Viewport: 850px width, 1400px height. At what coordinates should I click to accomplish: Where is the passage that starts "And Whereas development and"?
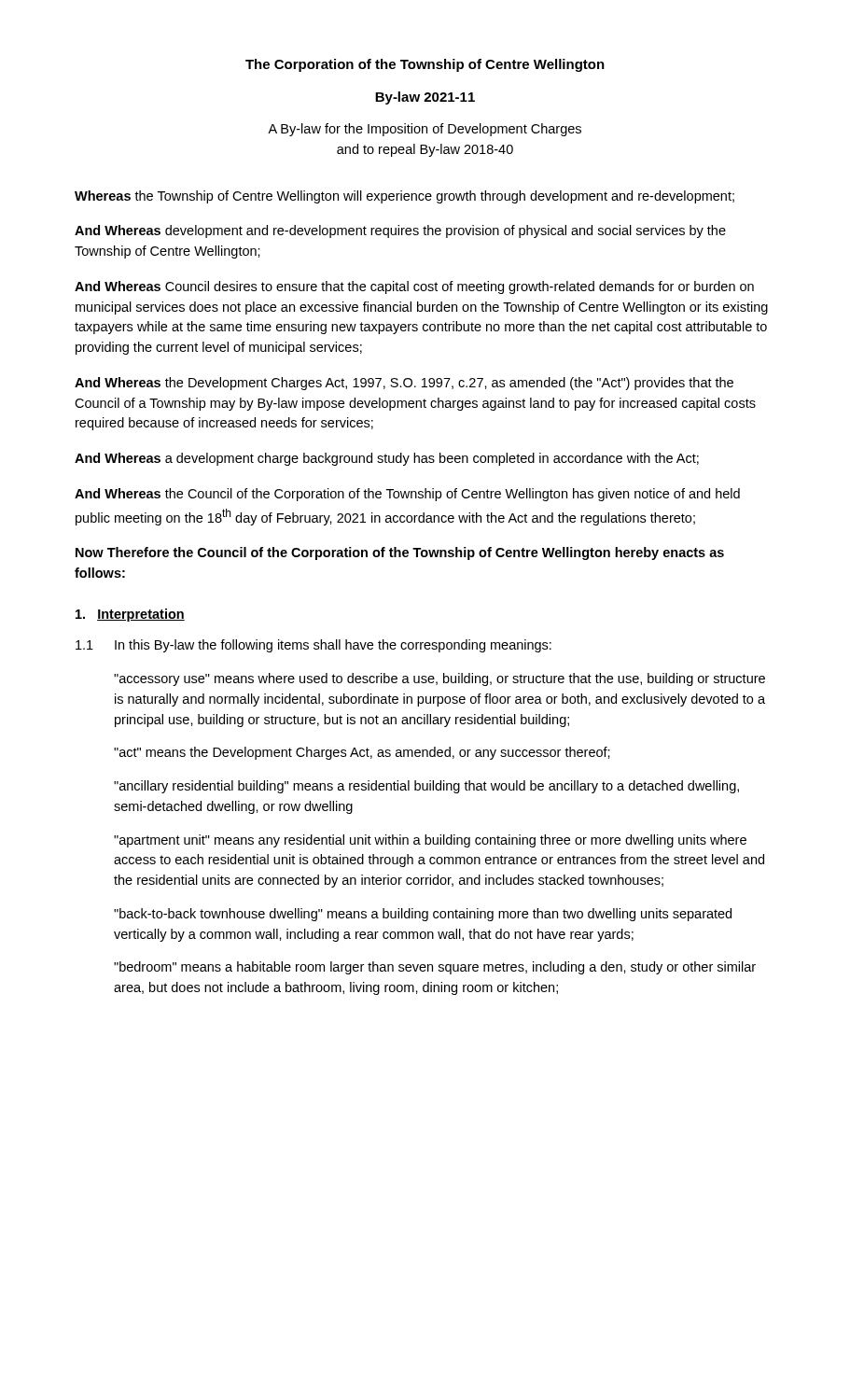tap(400, 241)
